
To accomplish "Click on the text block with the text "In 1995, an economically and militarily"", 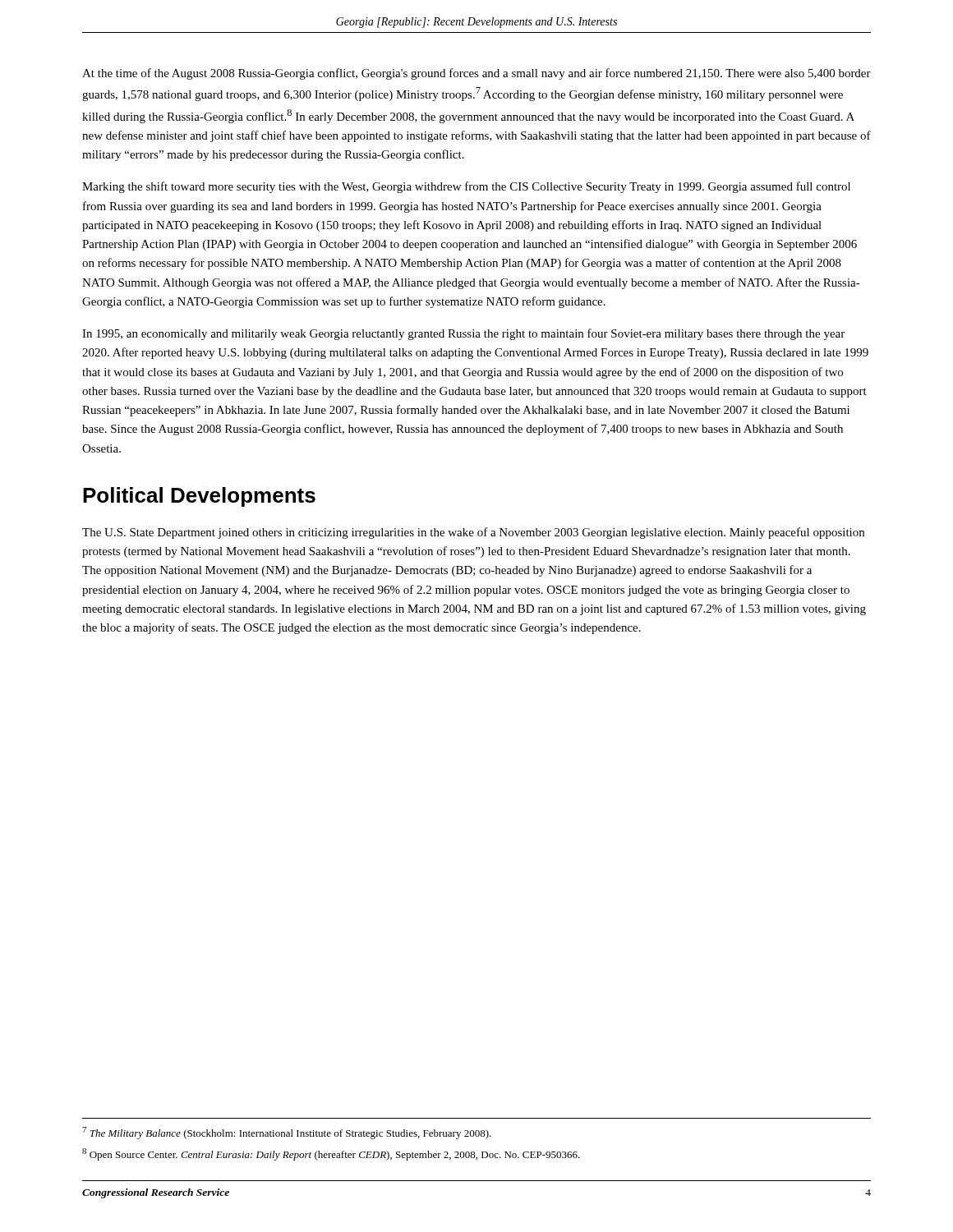I will coord(475,391).
